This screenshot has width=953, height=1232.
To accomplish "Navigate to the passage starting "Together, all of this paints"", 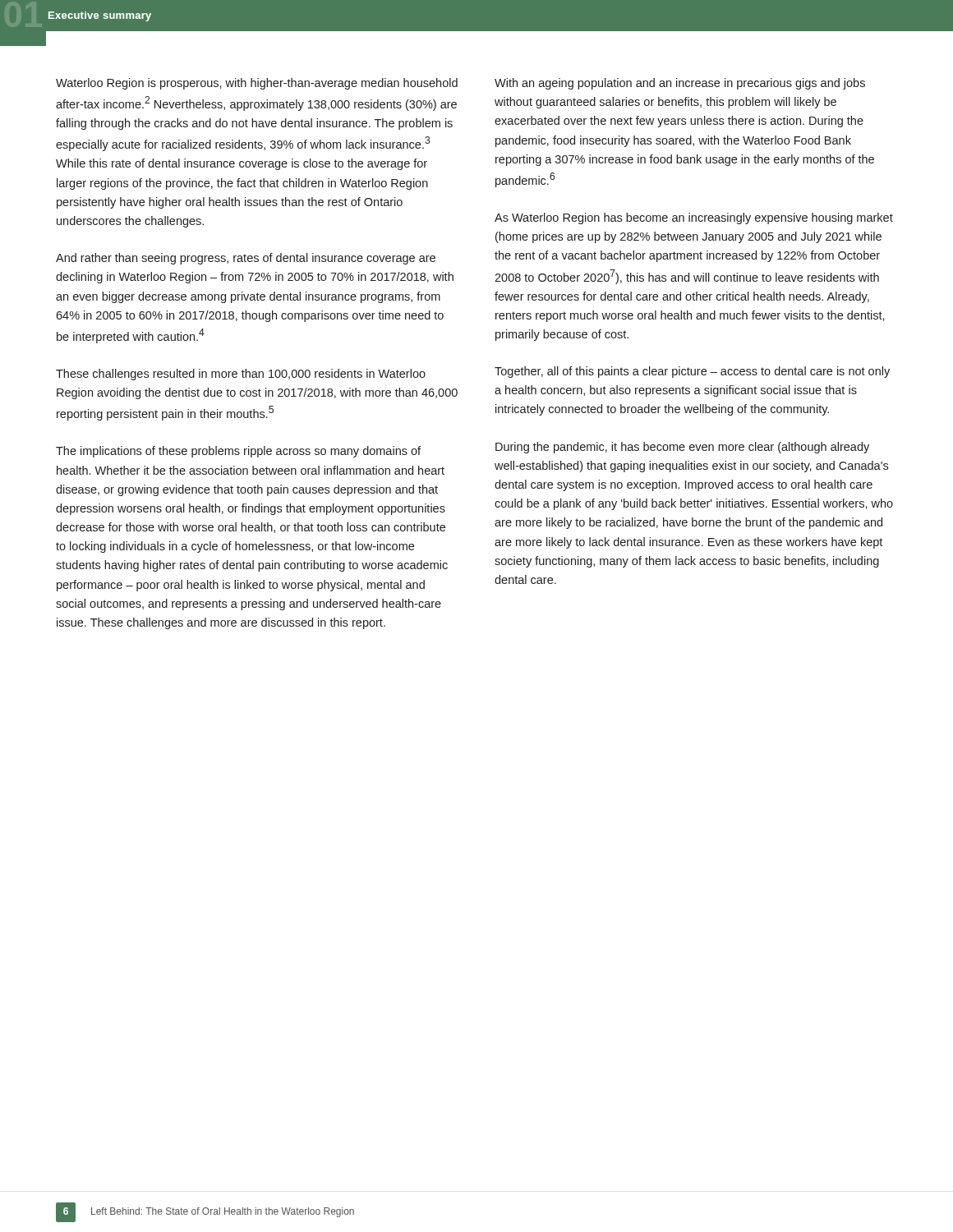I will (x=692, y=390).
